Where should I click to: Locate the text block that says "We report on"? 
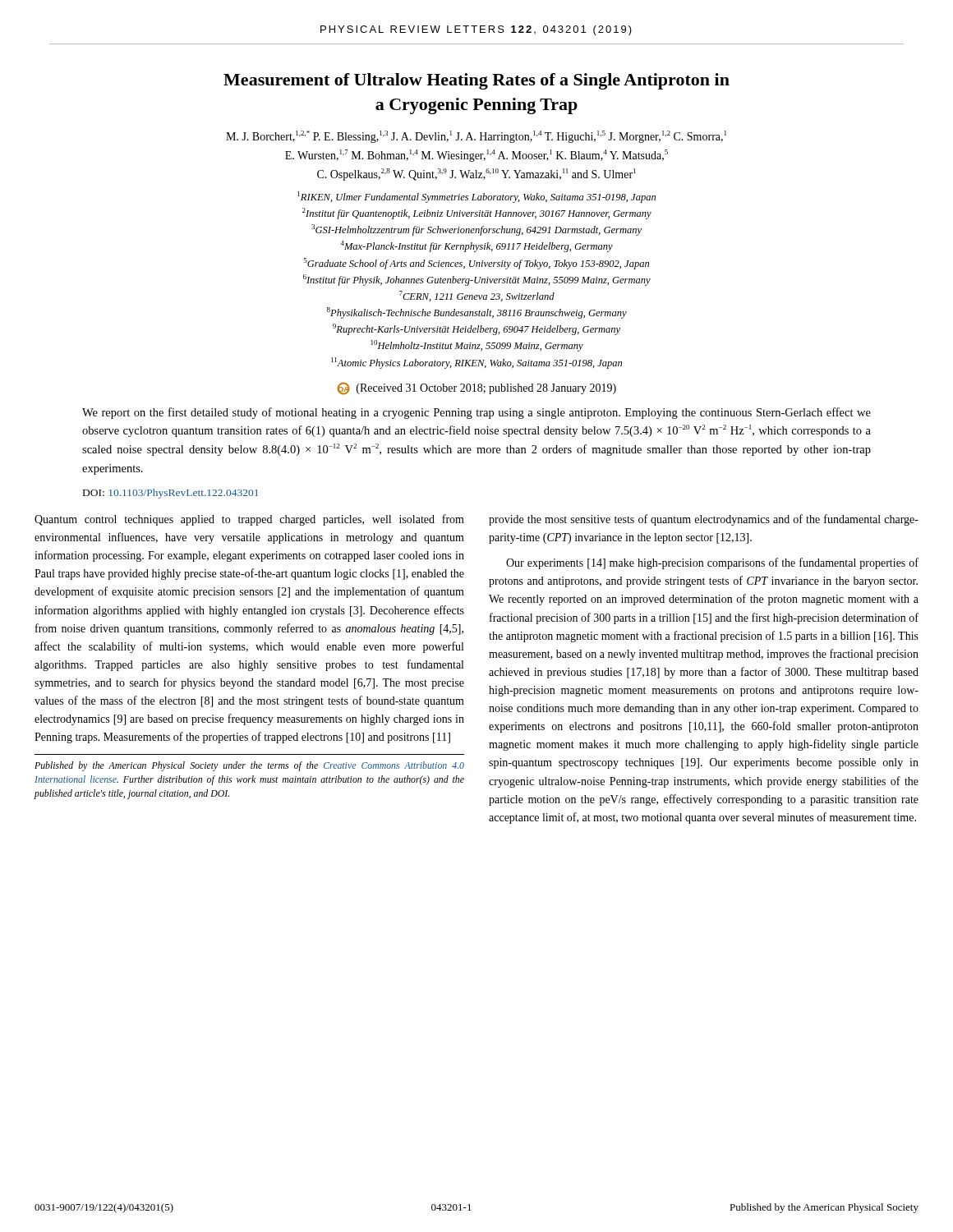pyautogui.click(x=476, y=440)
